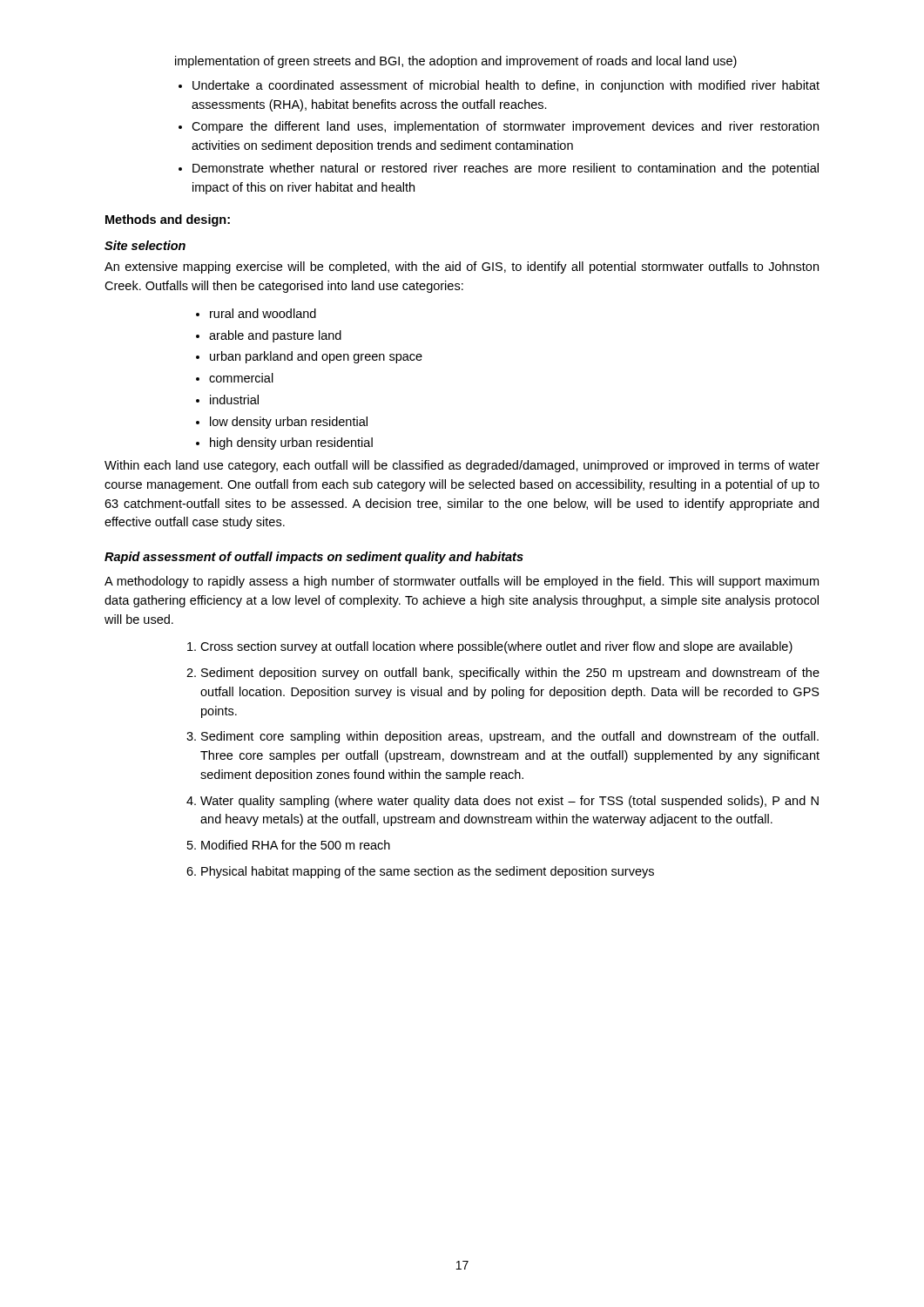Point to the block beginning "implementation of green streets and"
Viewport: 924px width, 1307px height.
tap(456, 61)
